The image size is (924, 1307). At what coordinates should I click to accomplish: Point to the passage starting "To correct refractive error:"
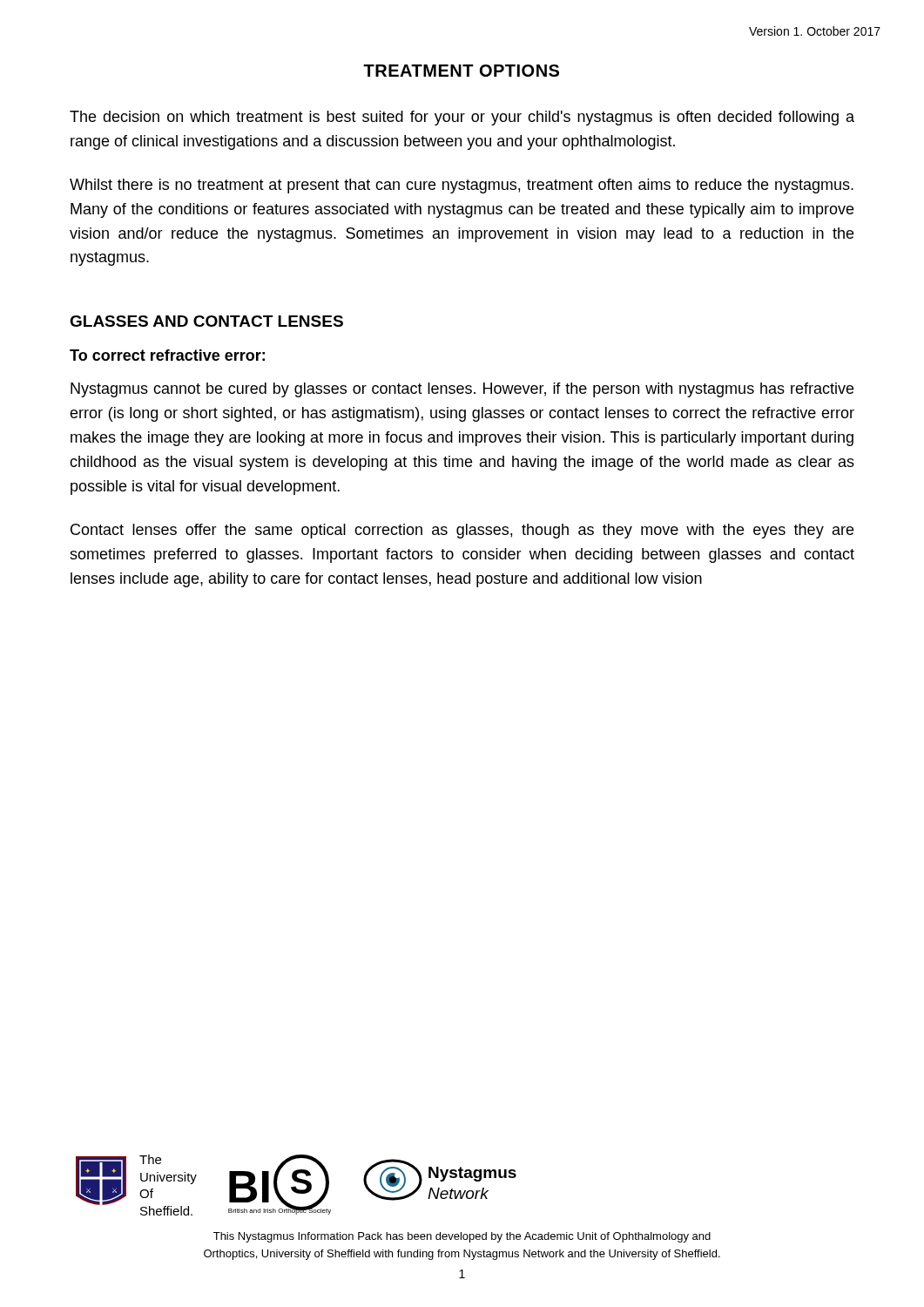click(x=168, y=356)
